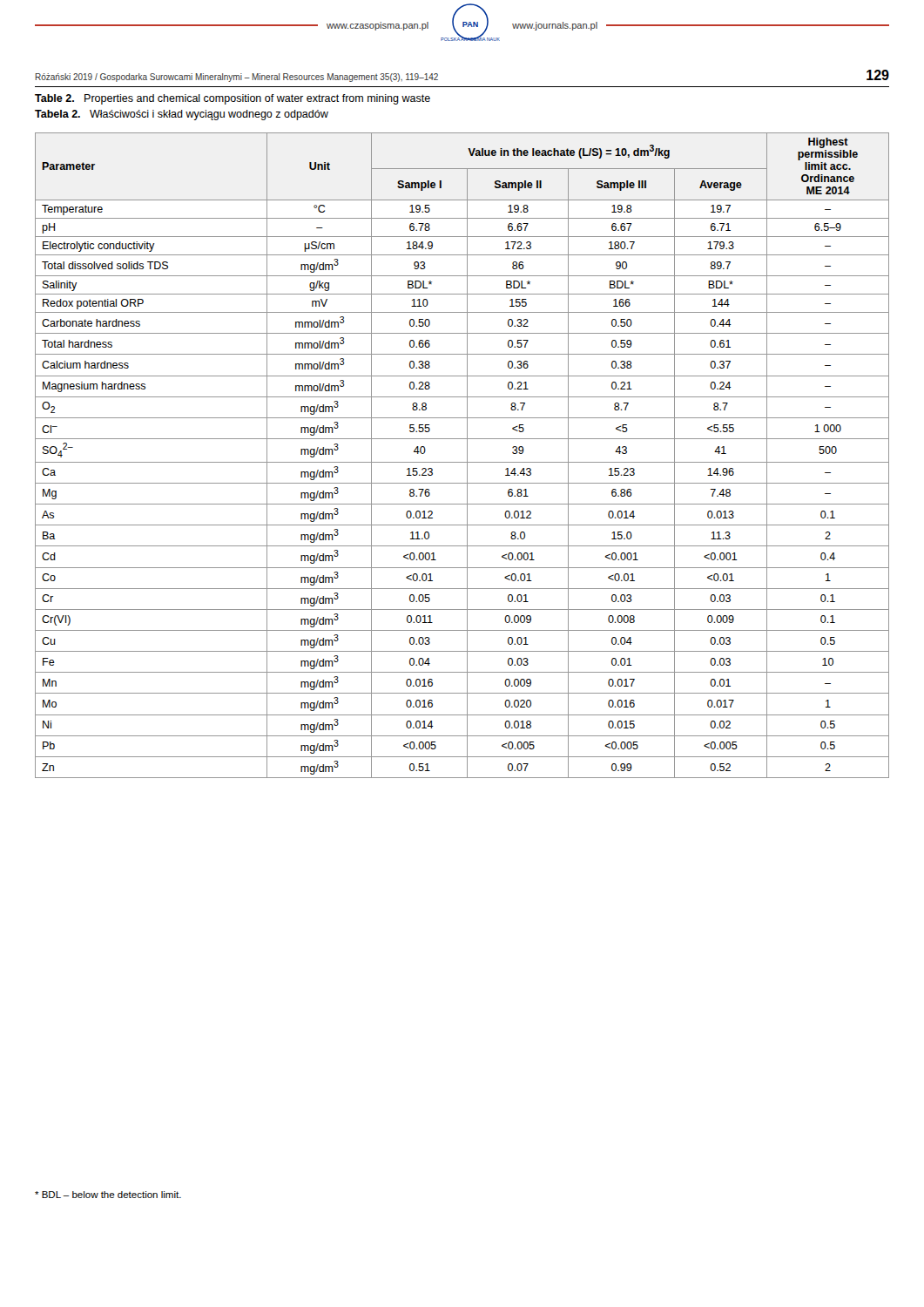Click on the caption that reads "Table 2. Properties and chemical composition of water"

462,98
